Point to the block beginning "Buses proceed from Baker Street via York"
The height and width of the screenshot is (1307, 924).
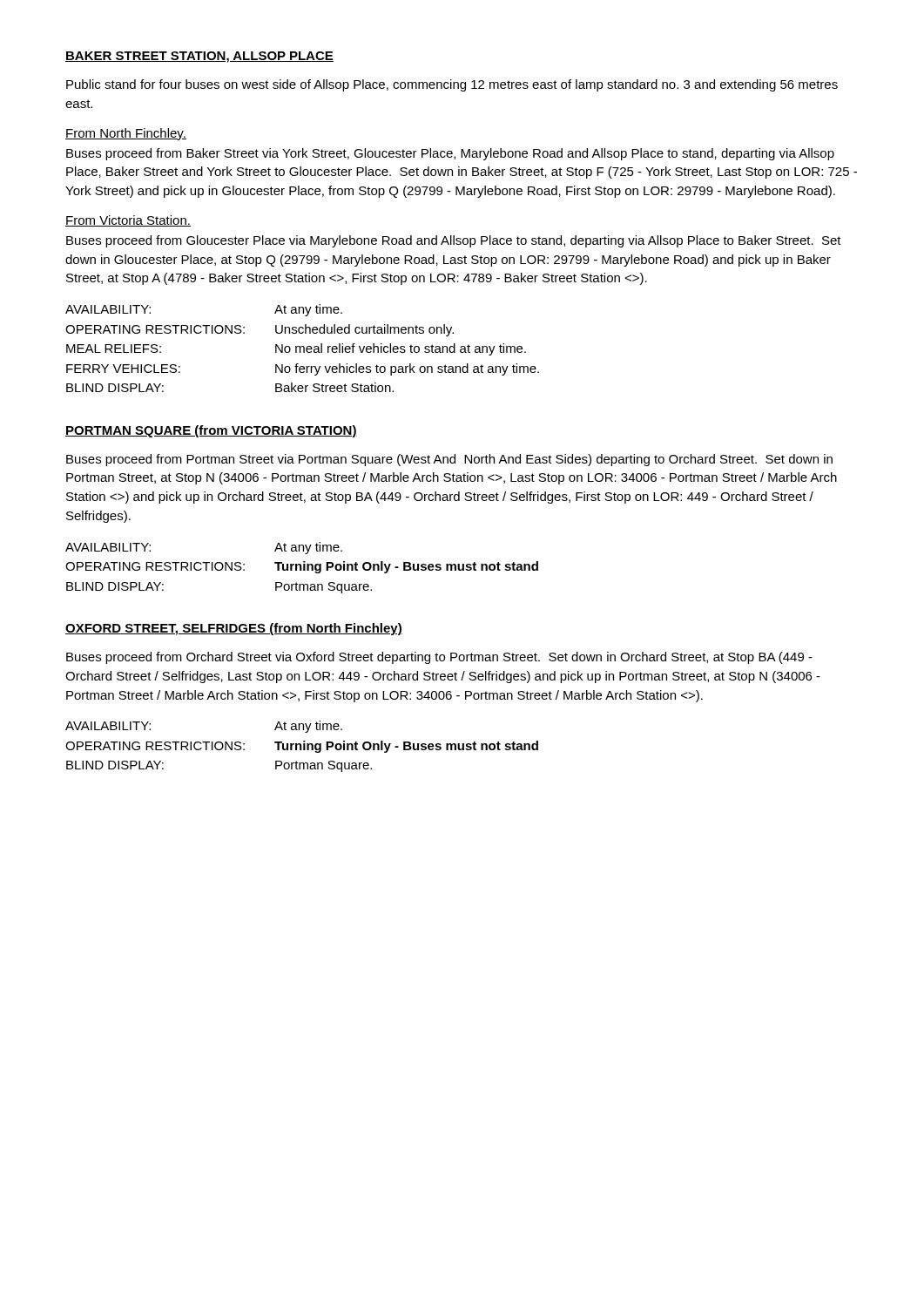pyautogui.click(x=461, y=171)
